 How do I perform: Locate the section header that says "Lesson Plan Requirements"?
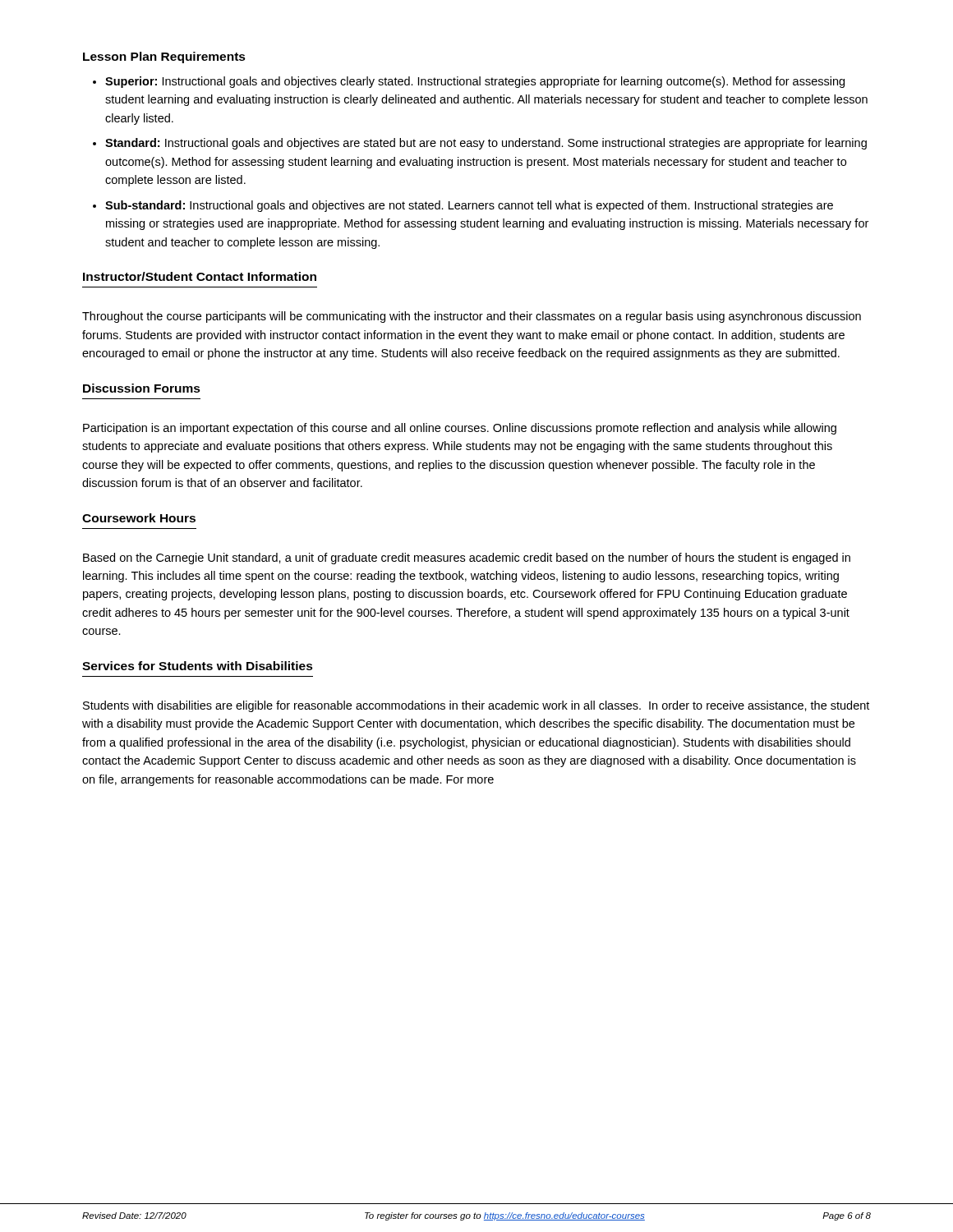coord(164,57)
